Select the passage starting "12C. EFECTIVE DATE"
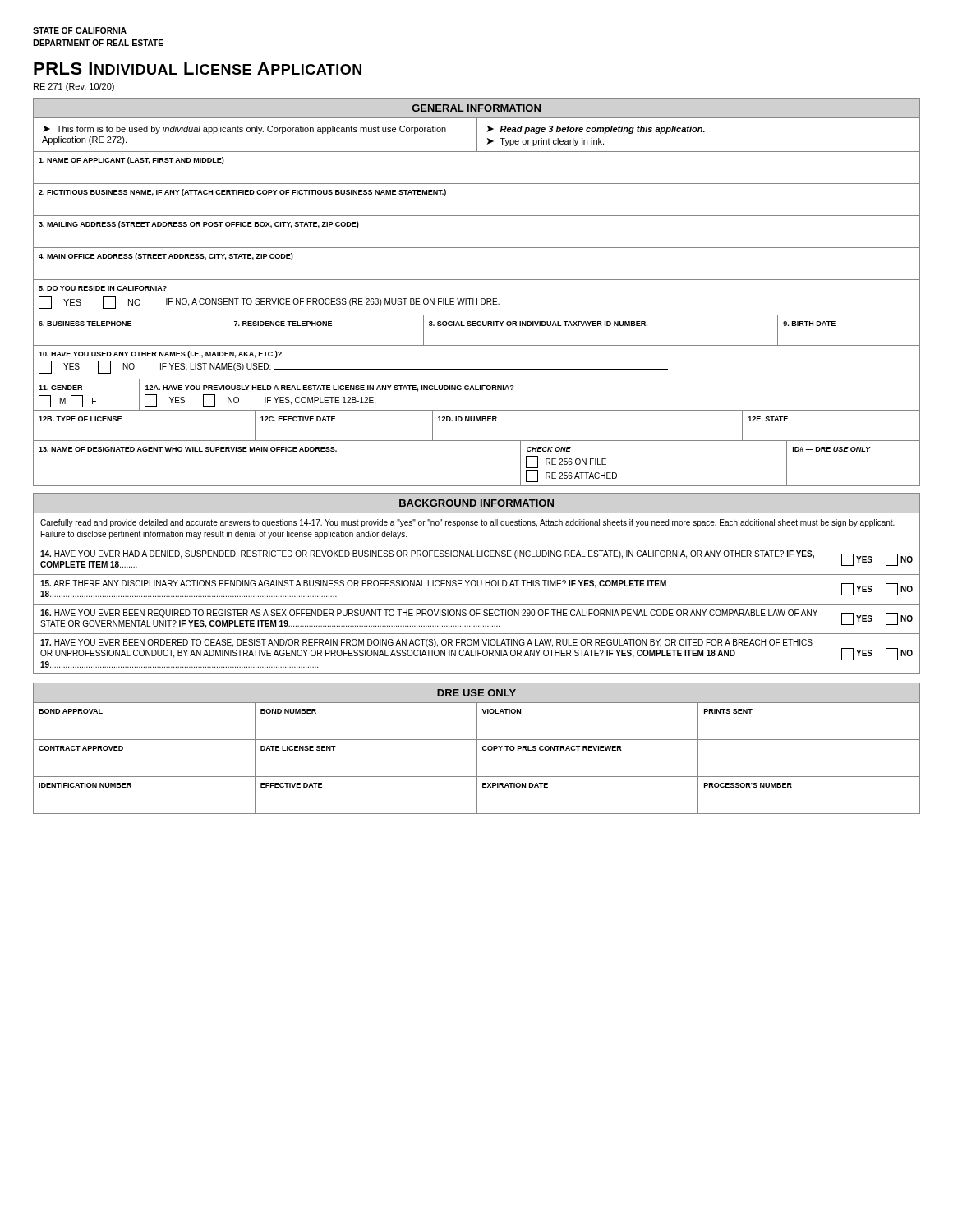Screen dimensions: 1232x953 coord(298,419)
